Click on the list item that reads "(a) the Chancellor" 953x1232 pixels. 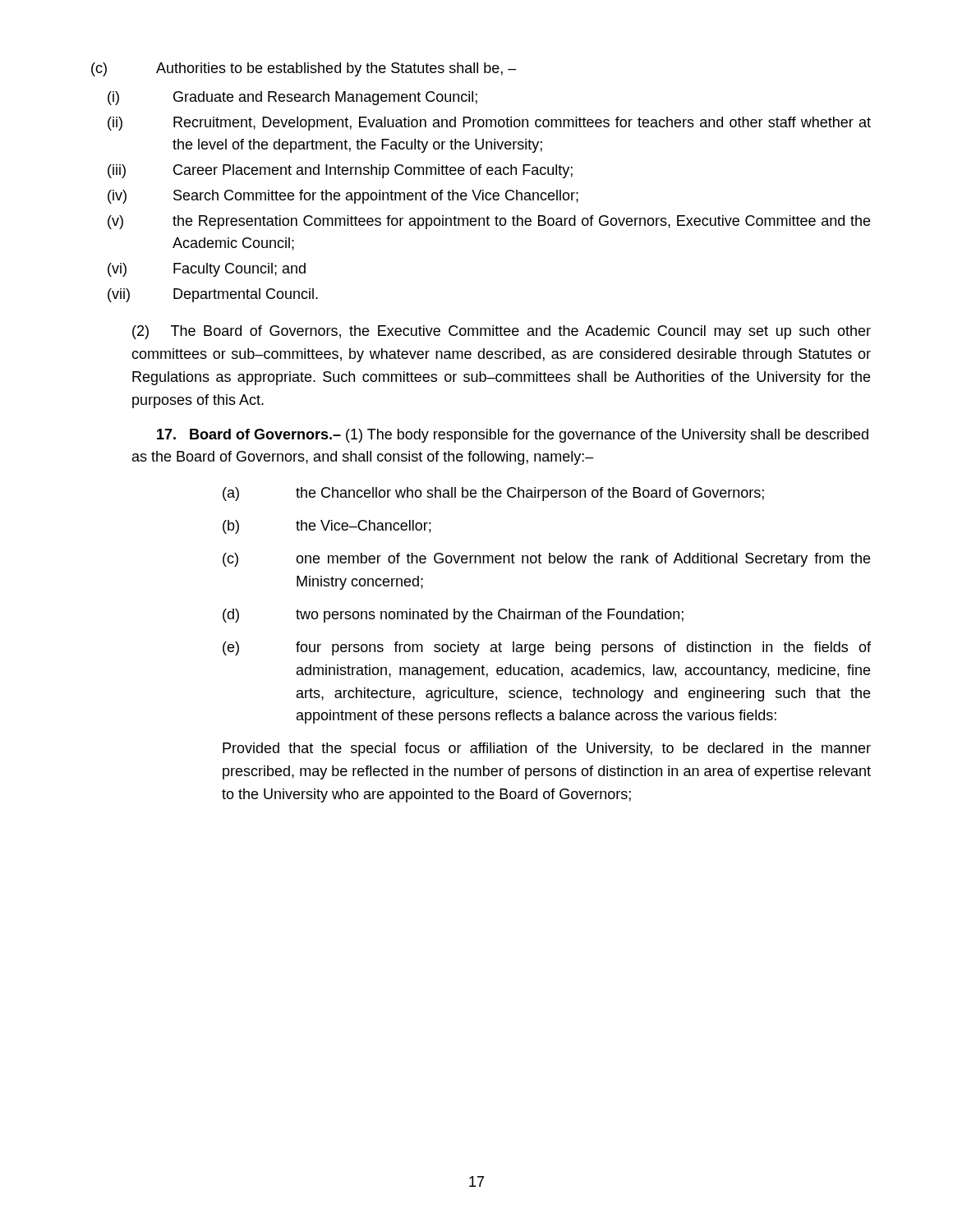tap(476, 494)
